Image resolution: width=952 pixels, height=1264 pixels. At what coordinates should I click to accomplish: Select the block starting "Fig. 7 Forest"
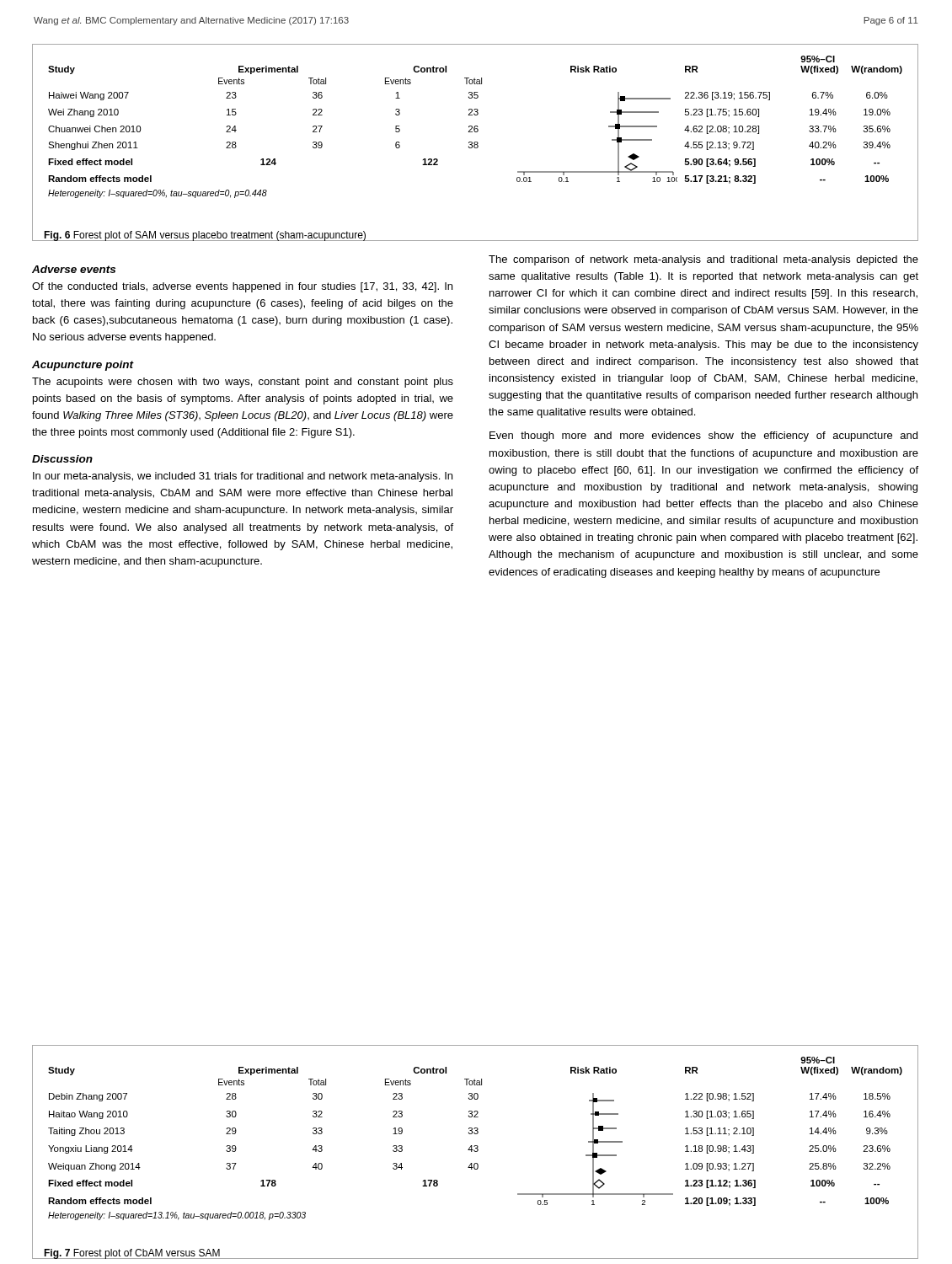[x=132, y=1253]
